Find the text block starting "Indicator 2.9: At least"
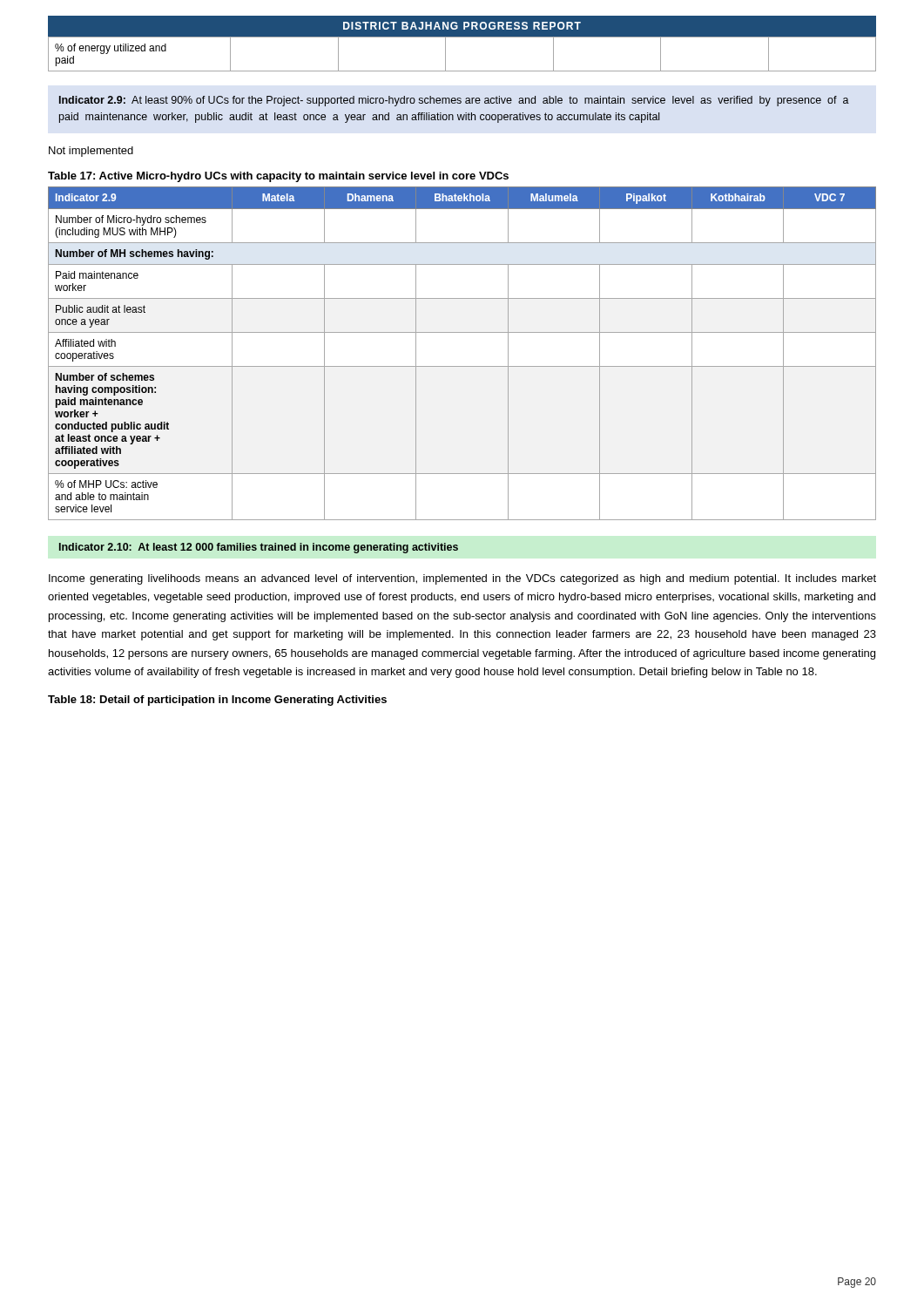Image resolution: width=924 pixels, height=1307 pixels. click(x=453, y=109)
